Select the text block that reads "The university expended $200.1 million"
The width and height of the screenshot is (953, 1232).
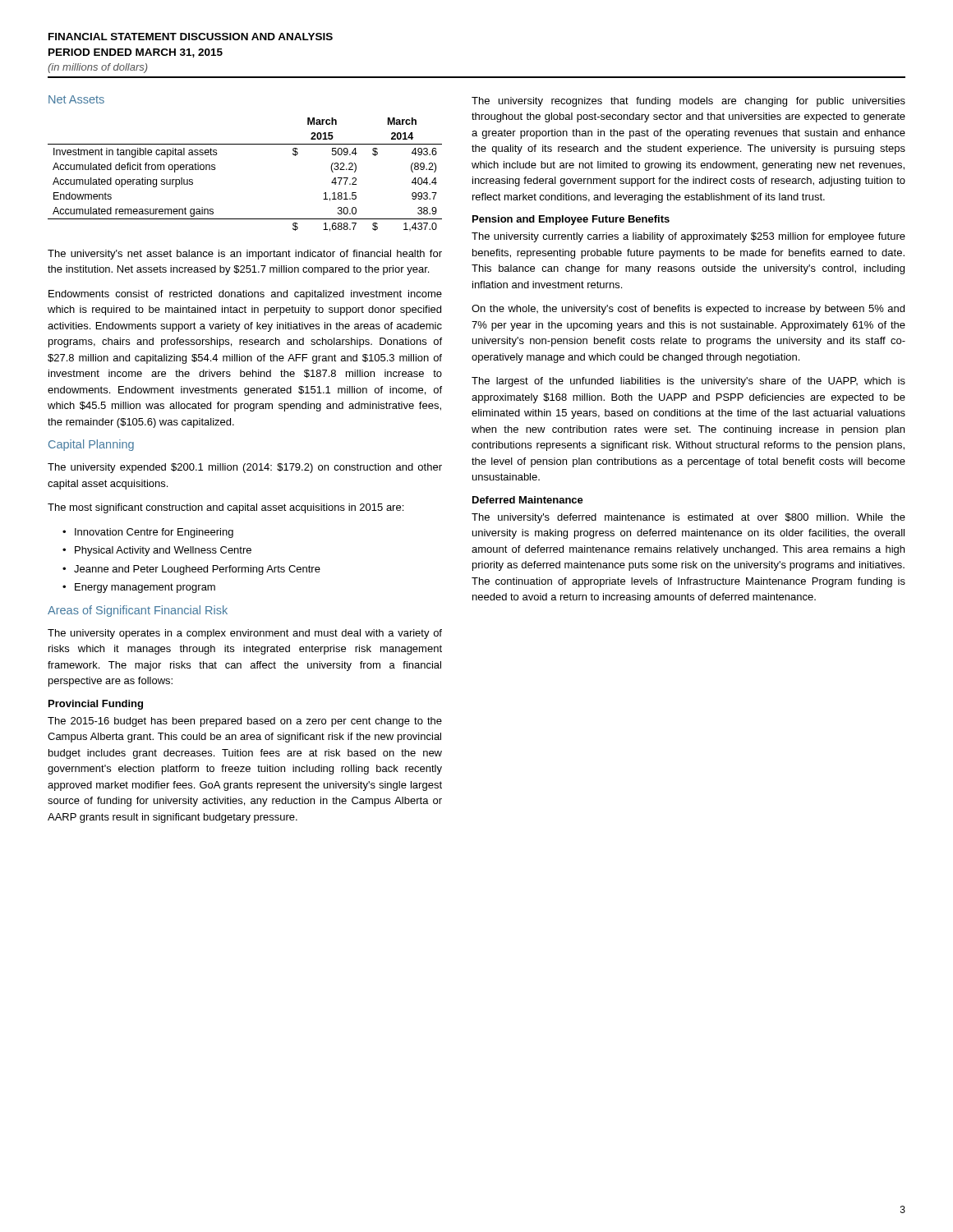[245, 475]
